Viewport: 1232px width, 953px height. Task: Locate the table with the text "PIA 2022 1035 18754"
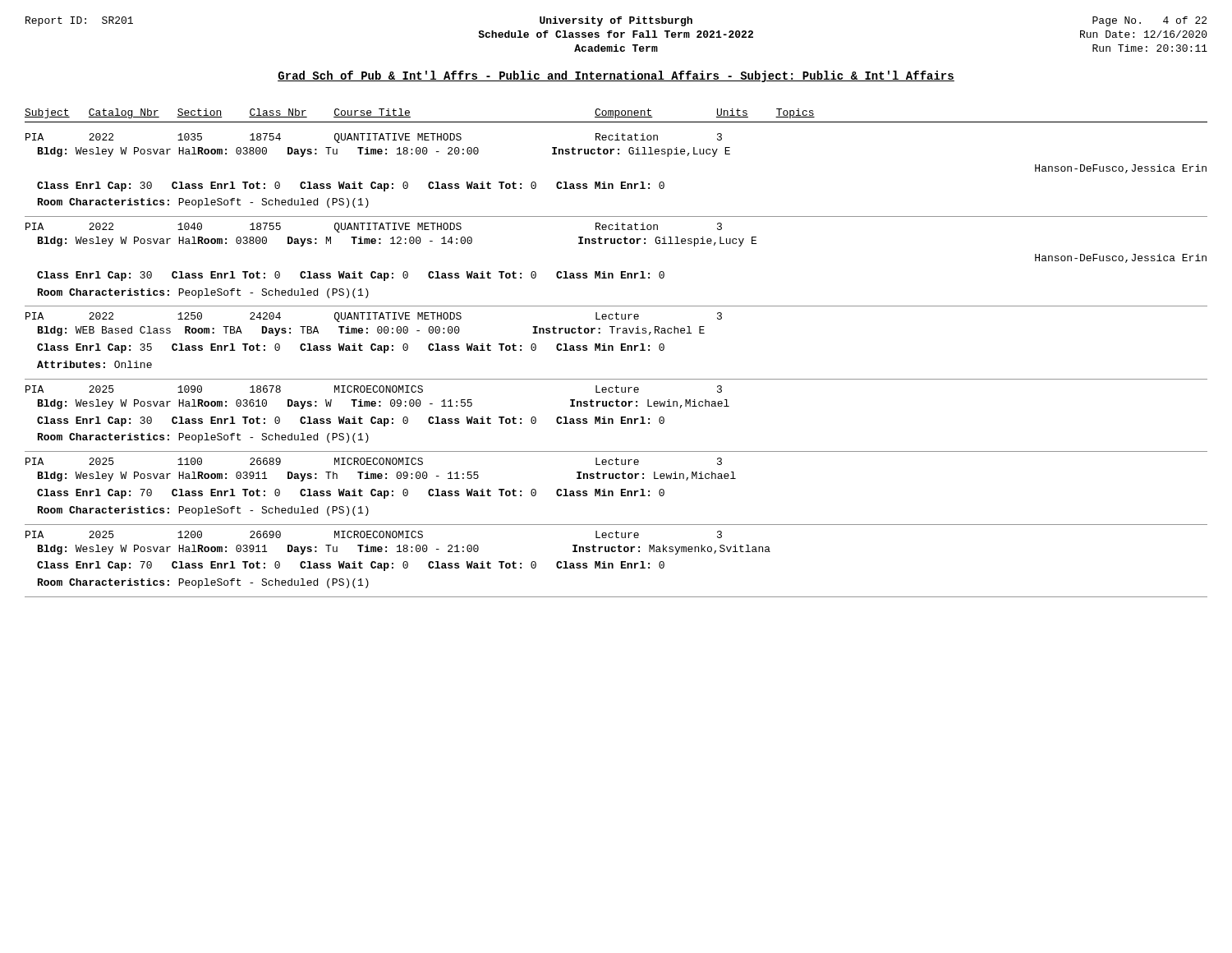click(616, 362)
